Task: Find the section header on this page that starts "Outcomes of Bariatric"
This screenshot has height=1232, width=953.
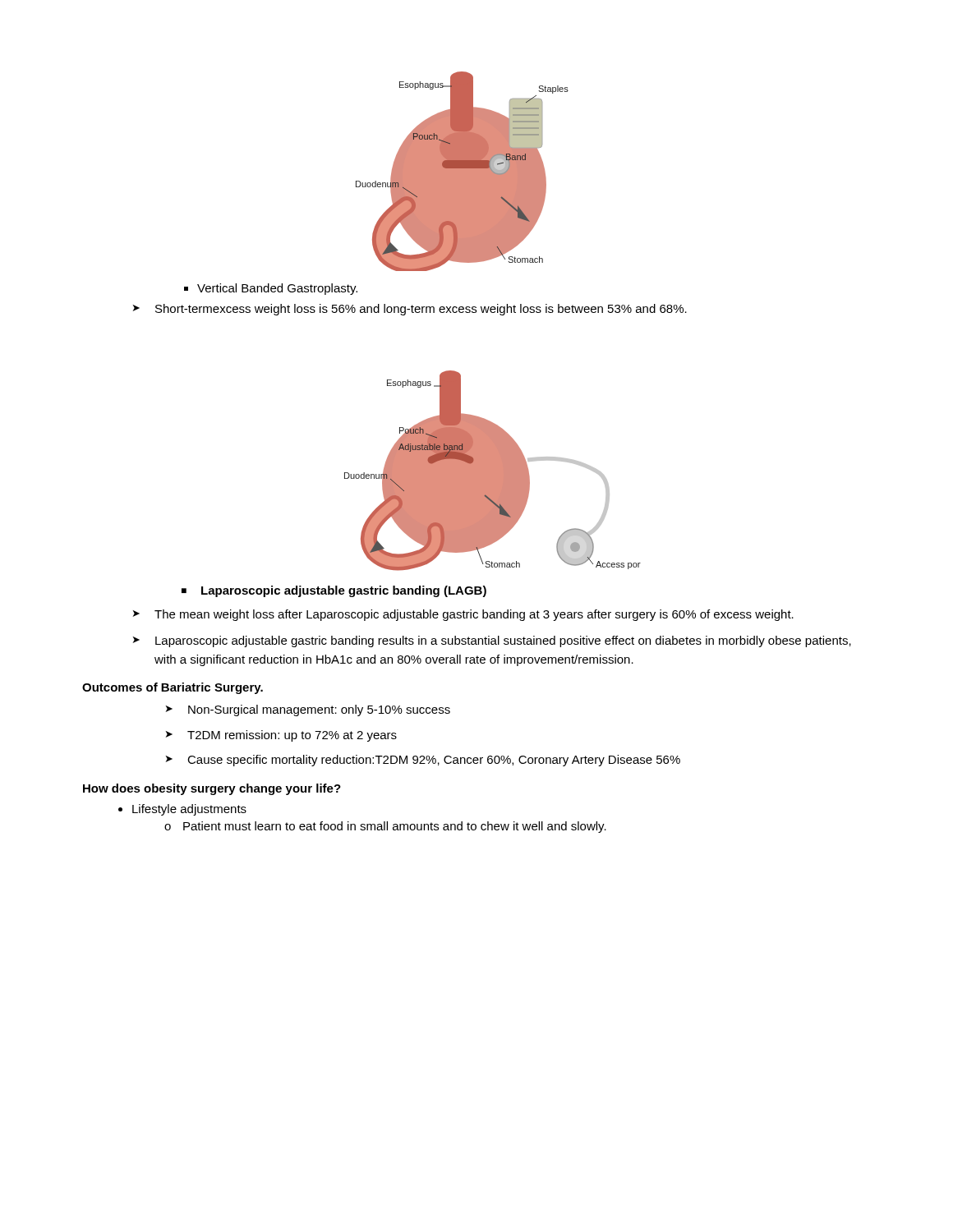Action: click(173, 687)
